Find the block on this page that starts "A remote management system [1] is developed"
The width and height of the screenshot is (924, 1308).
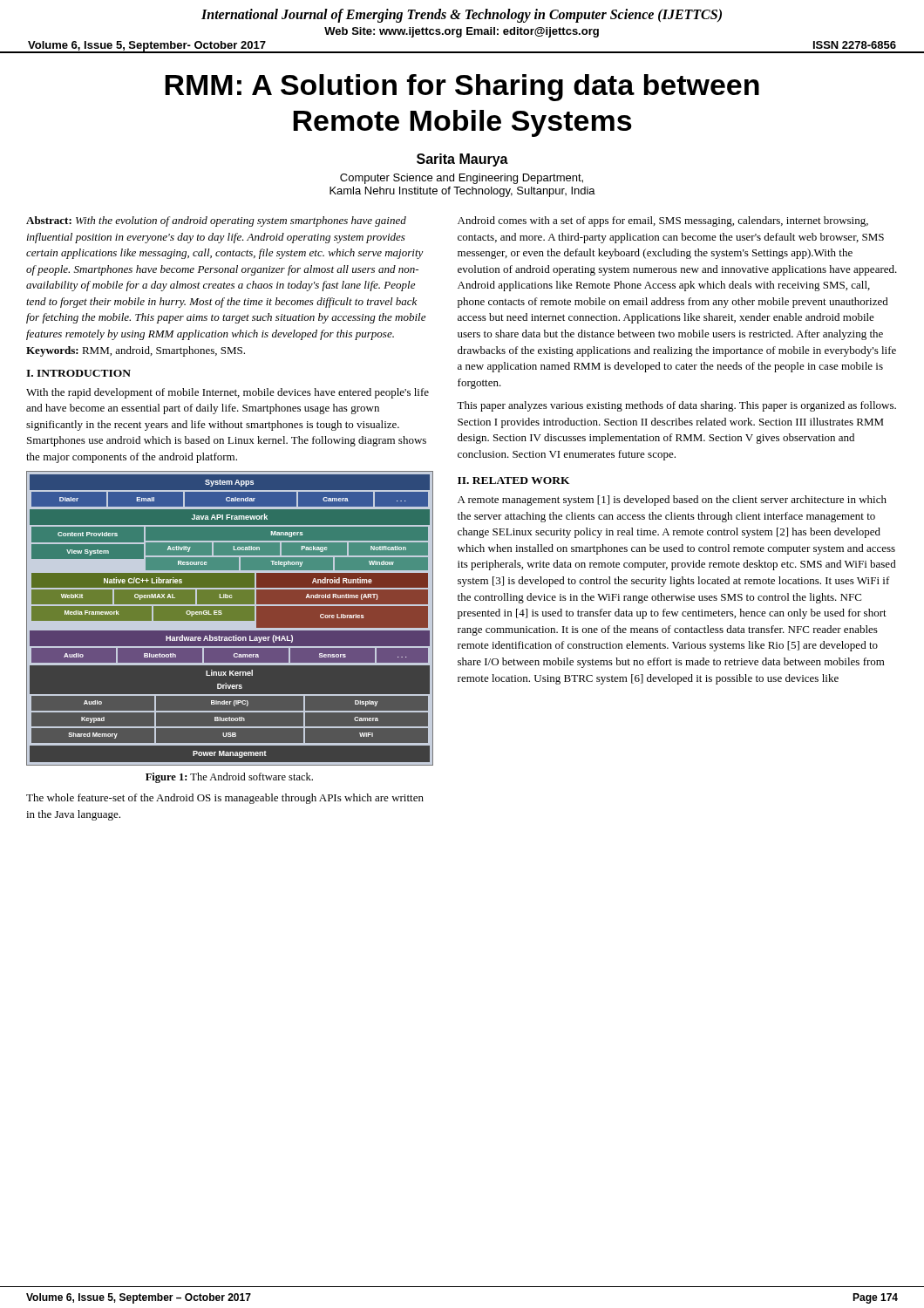(677, 588)
